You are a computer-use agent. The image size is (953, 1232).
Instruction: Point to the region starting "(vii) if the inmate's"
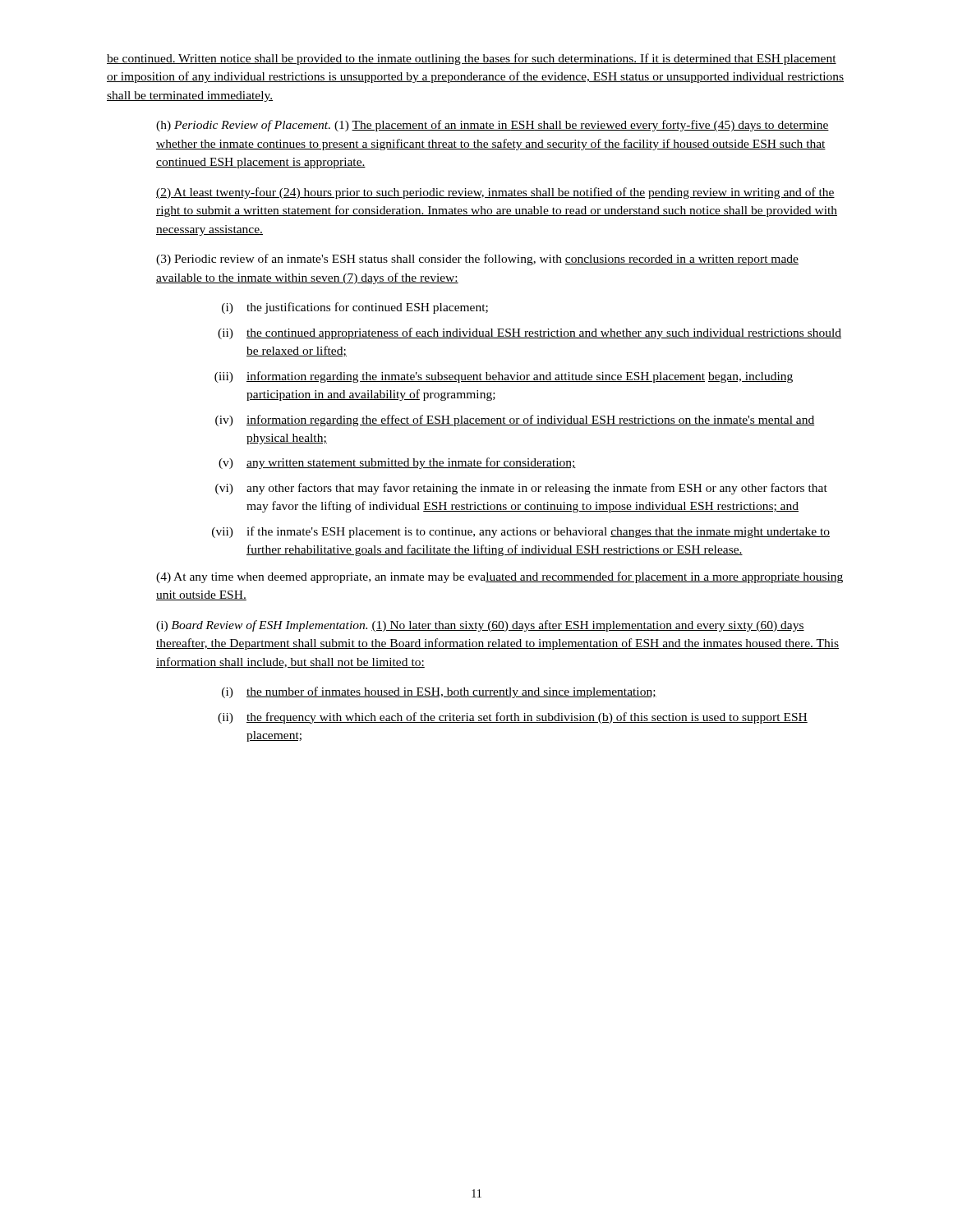point(518,541)
